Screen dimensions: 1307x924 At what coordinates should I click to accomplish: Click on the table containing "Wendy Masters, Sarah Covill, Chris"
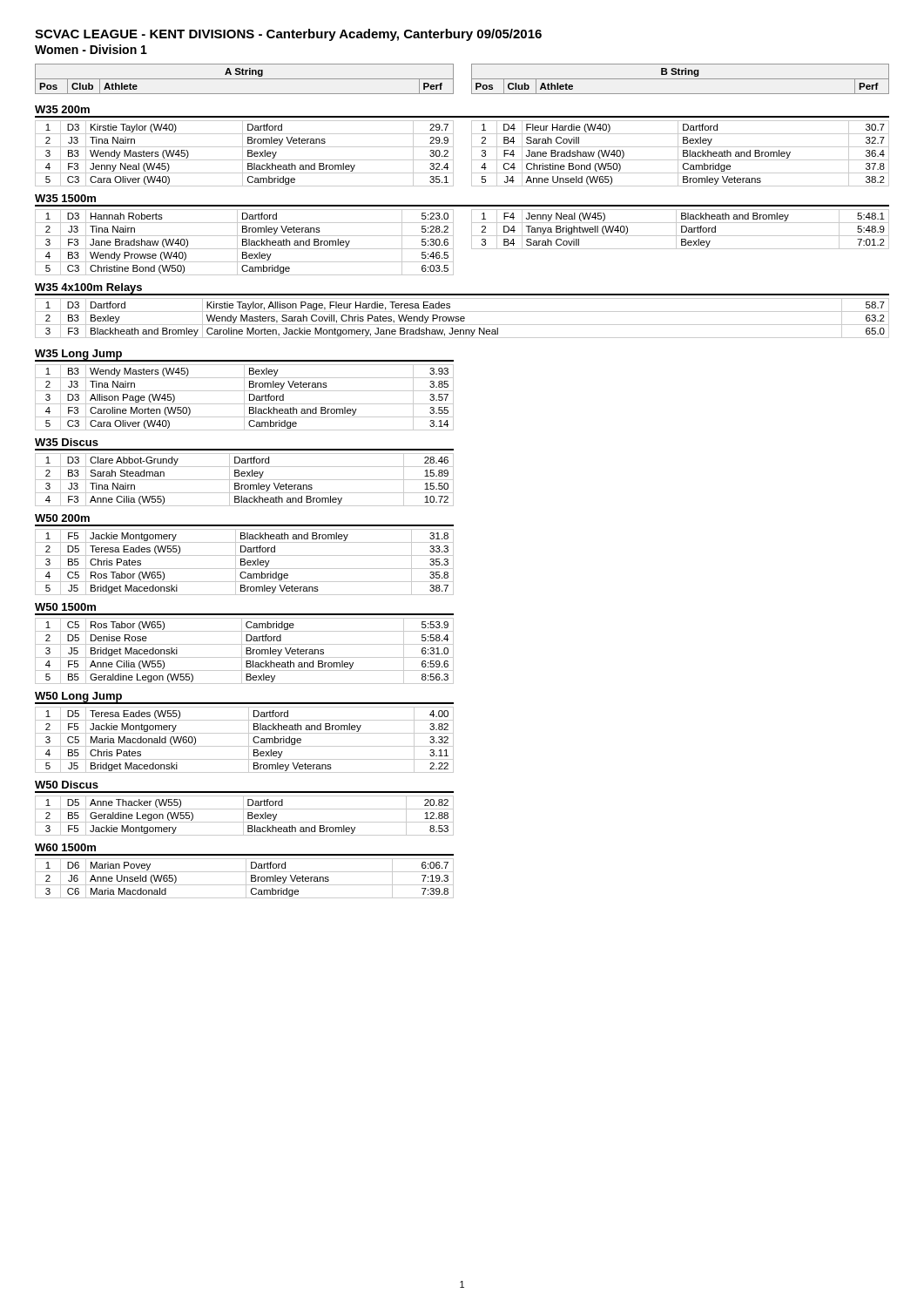click(x=462, y=318)
